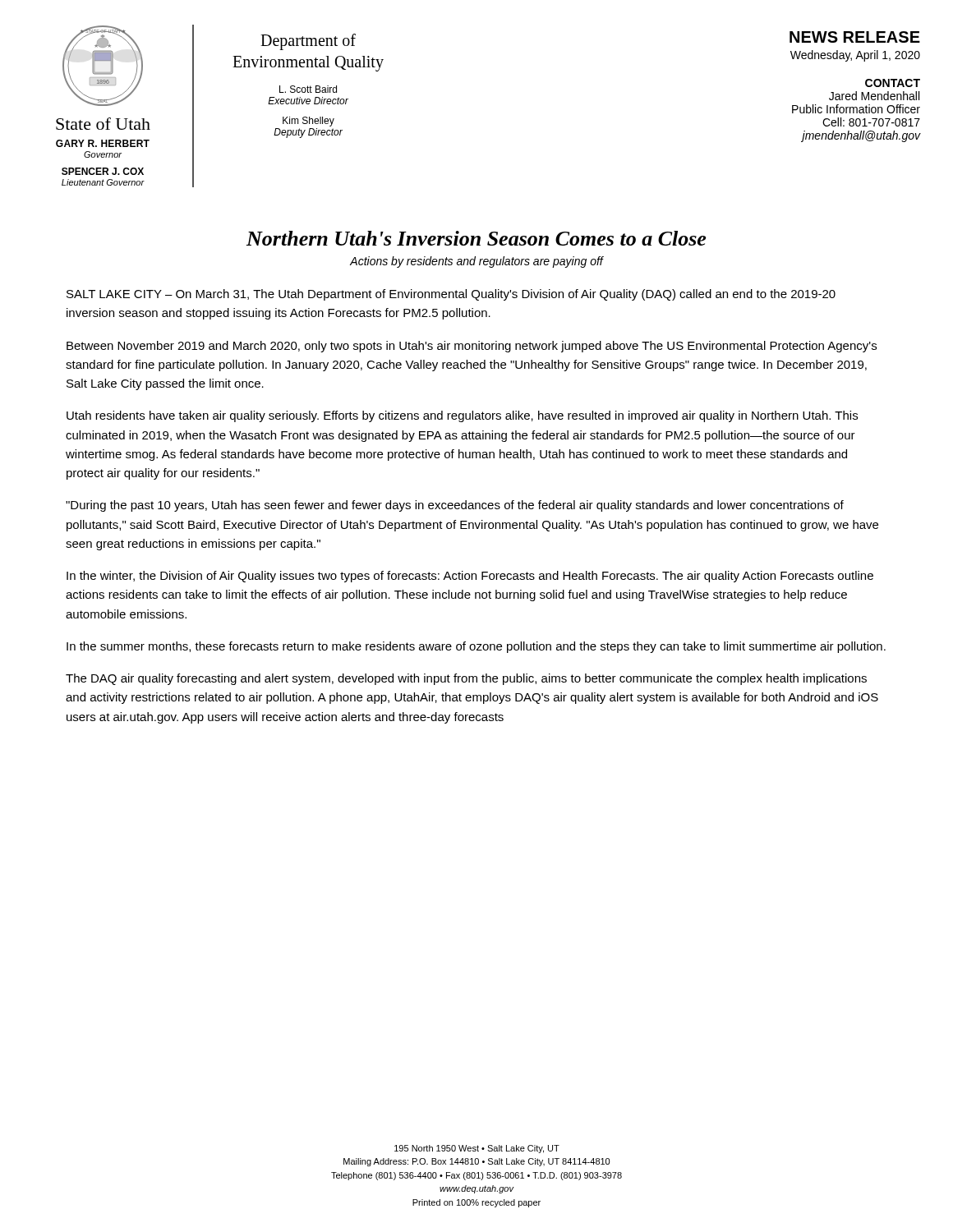The height and width of the screenshot is (1232, 953).
Task: Click the passage that begins ""During the past 10 years,"
Action: click(472, 524)
